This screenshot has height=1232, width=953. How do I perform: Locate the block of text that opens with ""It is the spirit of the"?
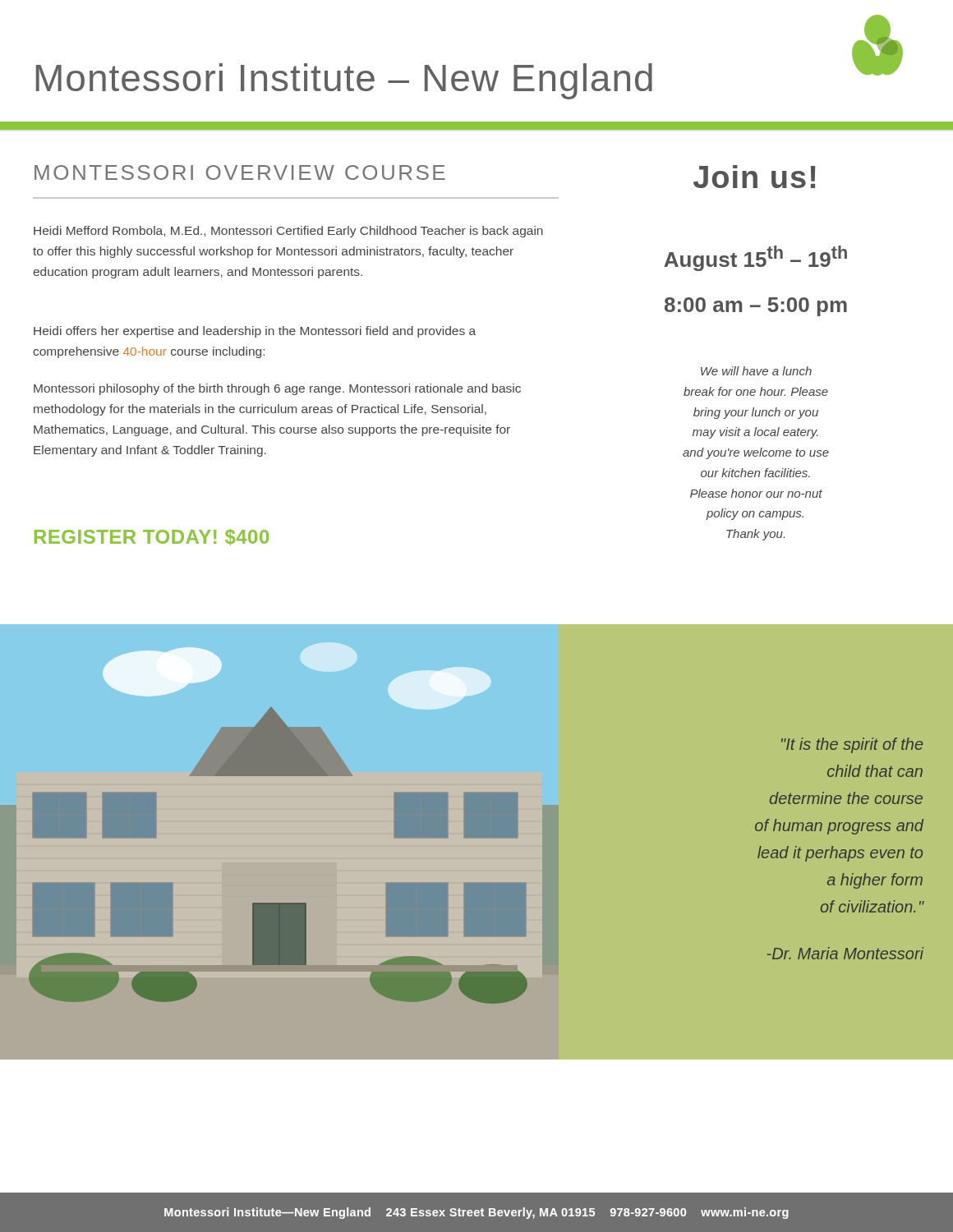839,825
